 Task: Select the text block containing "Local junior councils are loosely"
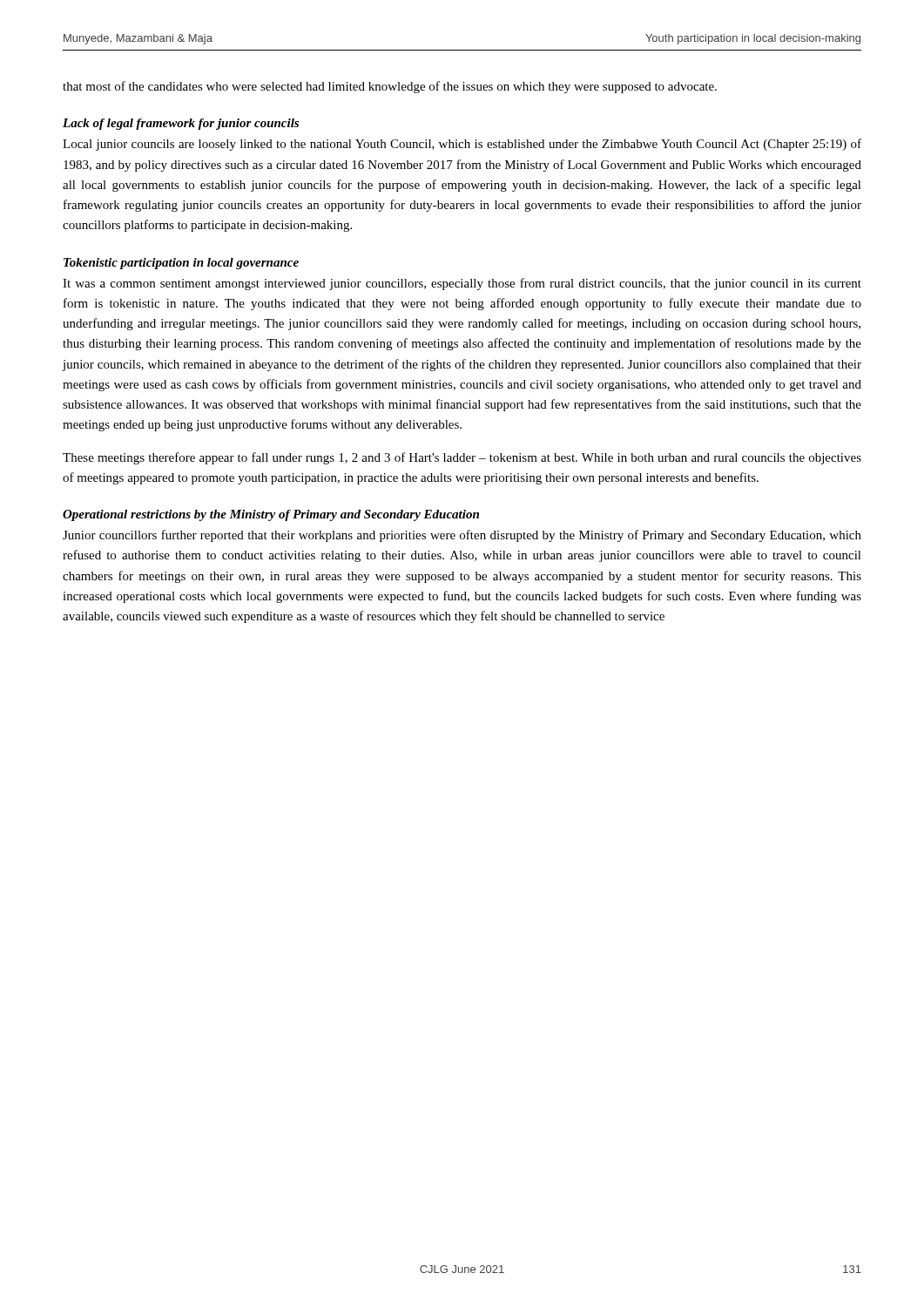pyautogui.click(x=462, y=184)
